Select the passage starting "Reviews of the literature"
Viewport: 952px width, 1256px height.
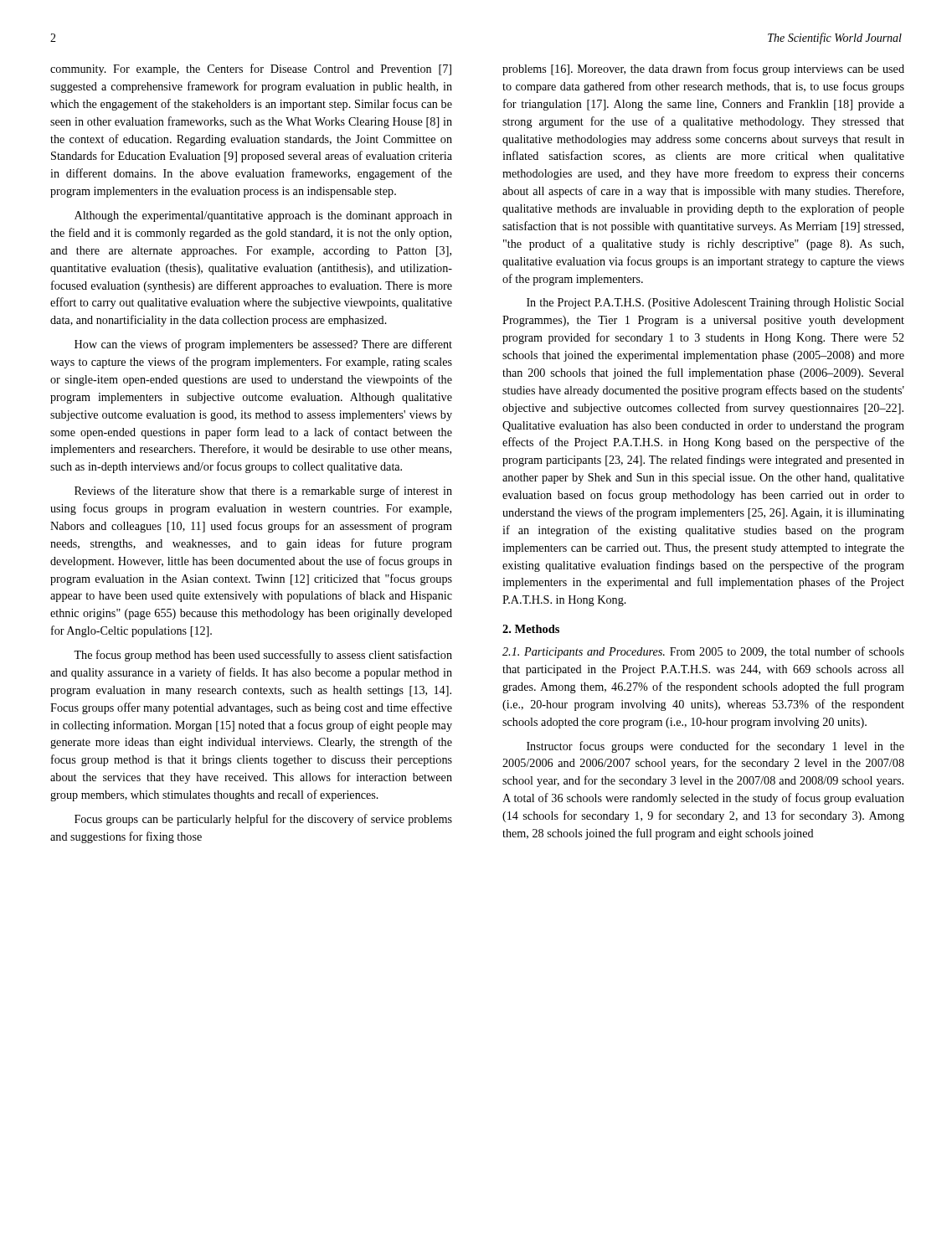tap(251, 561)
